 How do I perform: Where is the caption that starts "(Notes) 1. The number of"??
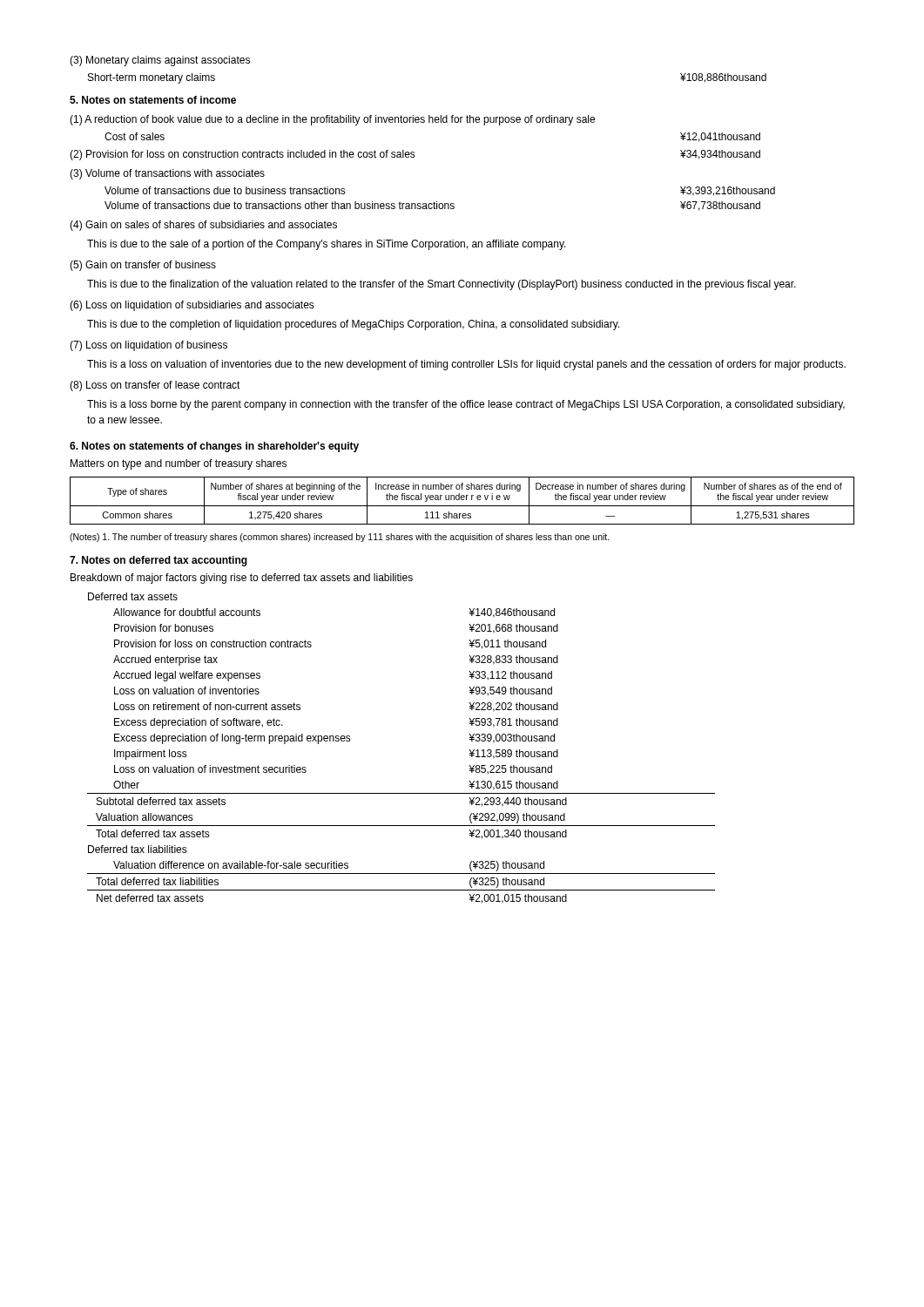[340, 537]
